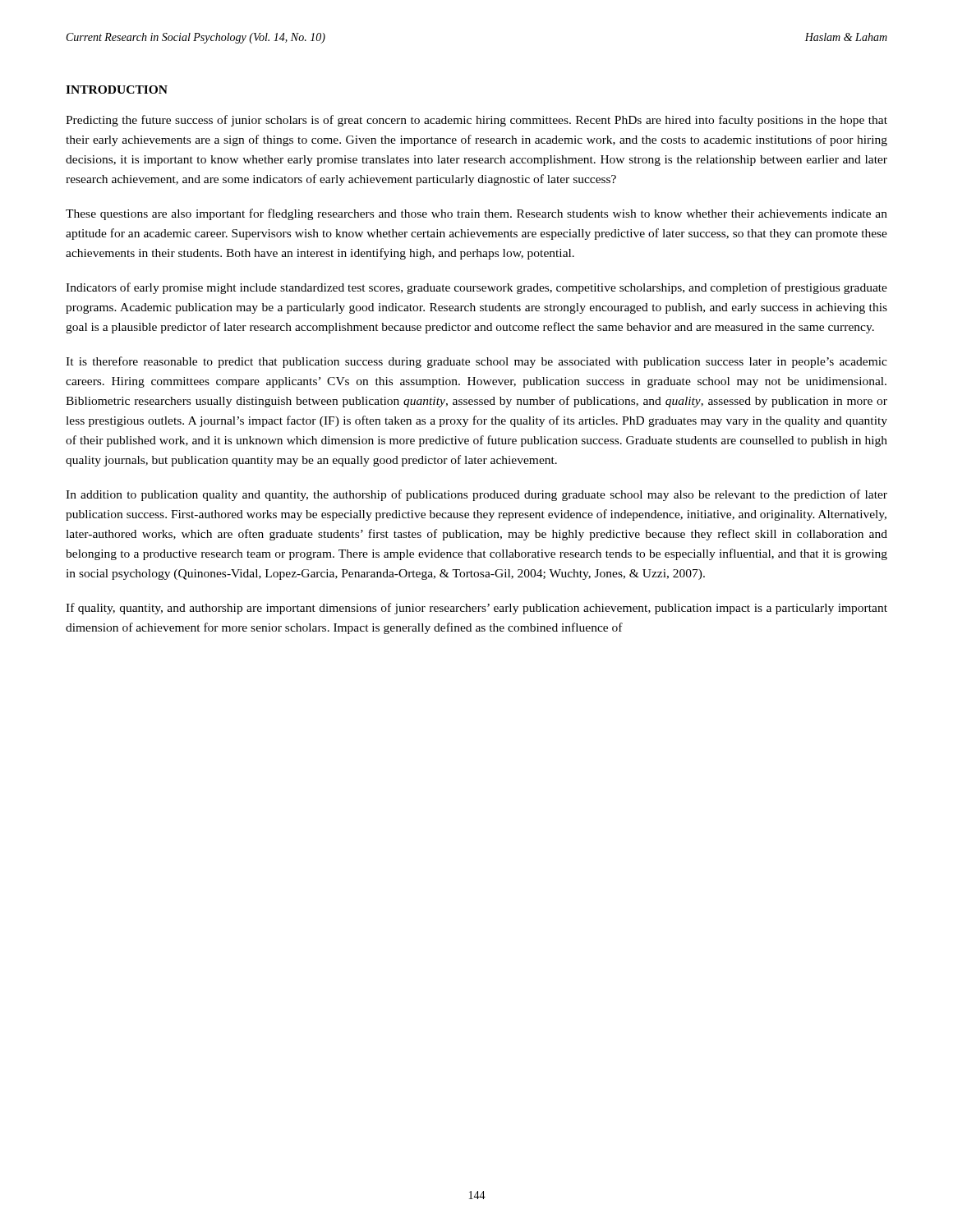Click the section header
The height and width of the screenshot is (1232, 953).
117,89
